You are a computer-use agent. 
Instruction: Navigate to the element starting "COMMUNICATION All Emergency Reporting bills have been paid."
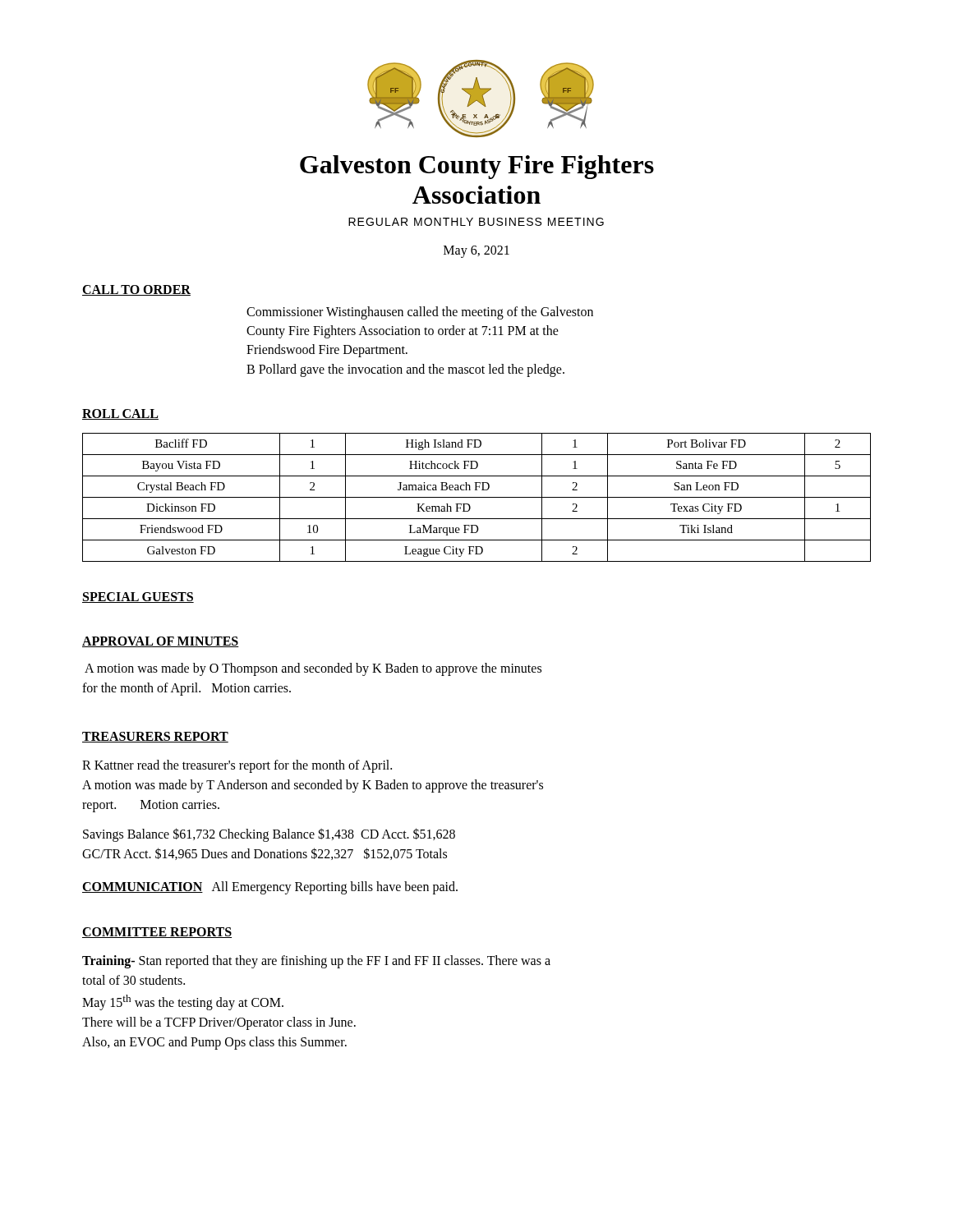270,886
